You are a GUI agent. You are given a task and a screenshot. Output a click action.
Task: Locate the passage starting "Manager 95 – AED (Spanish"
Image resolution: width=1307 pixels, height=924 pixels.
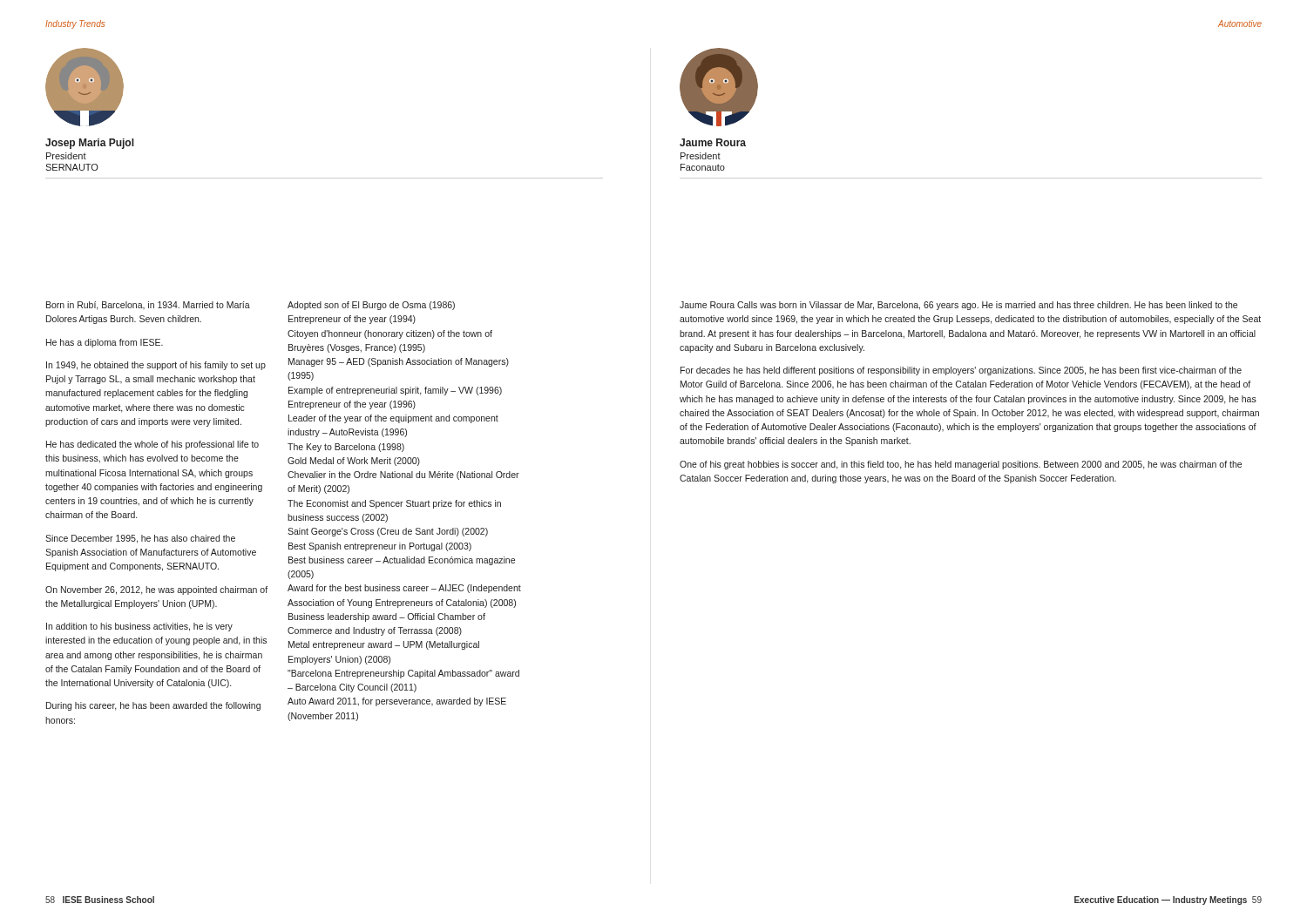click(x=398, y=369)
